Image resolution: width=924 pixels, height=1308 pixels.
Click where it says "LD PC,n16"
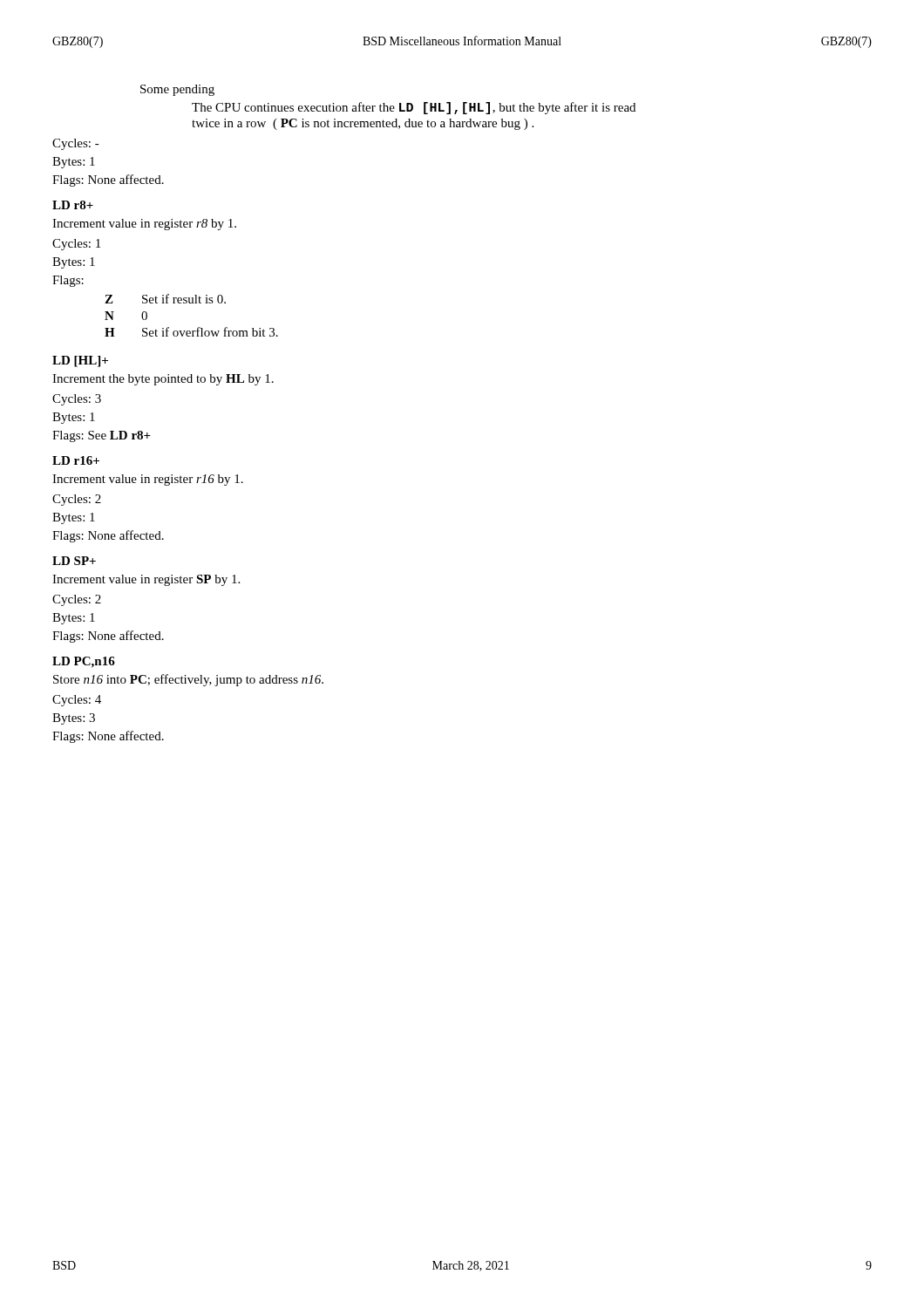84,661
